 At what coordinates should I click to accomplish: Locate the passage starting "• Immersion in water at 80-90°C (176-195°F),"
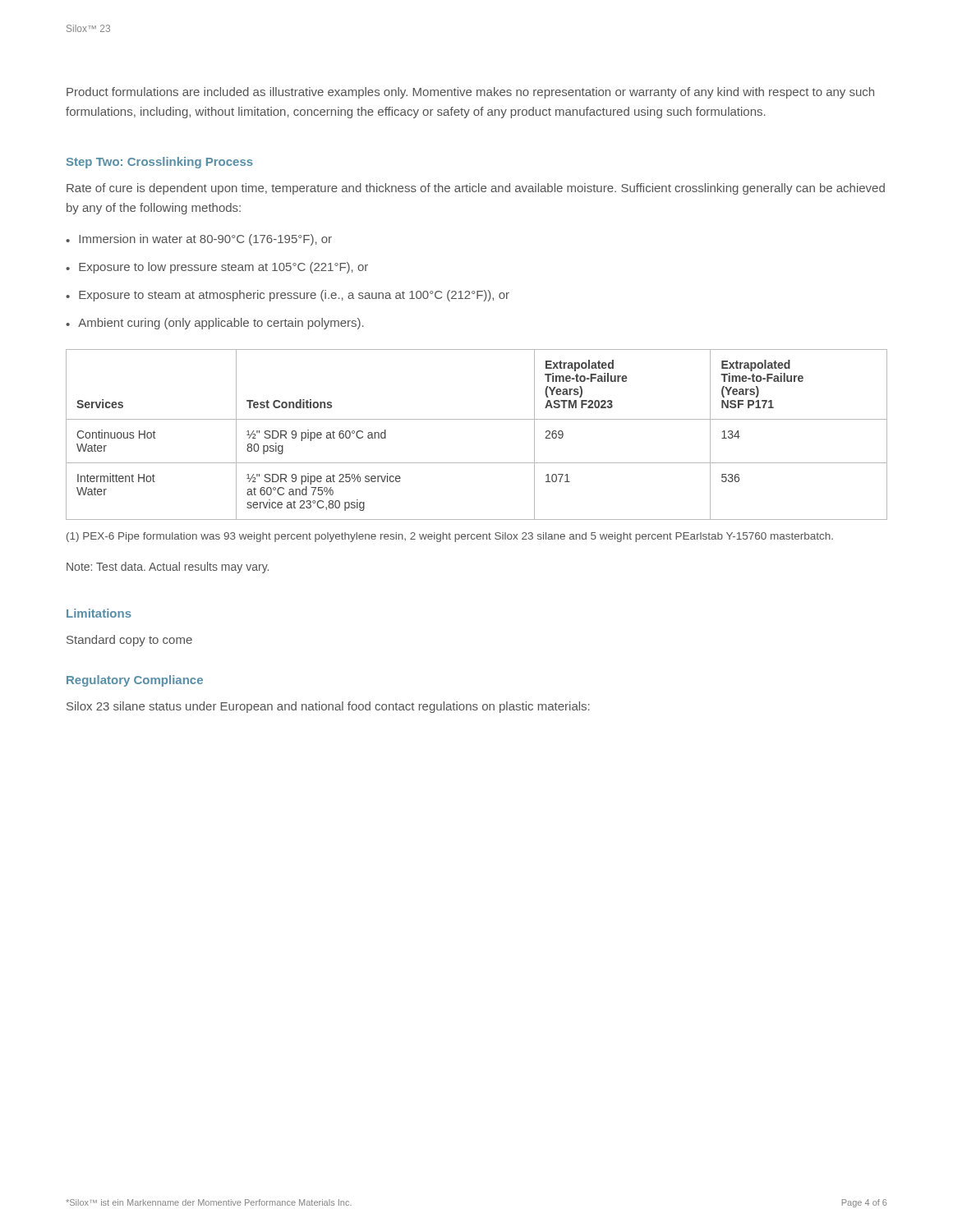coord(199,240)
